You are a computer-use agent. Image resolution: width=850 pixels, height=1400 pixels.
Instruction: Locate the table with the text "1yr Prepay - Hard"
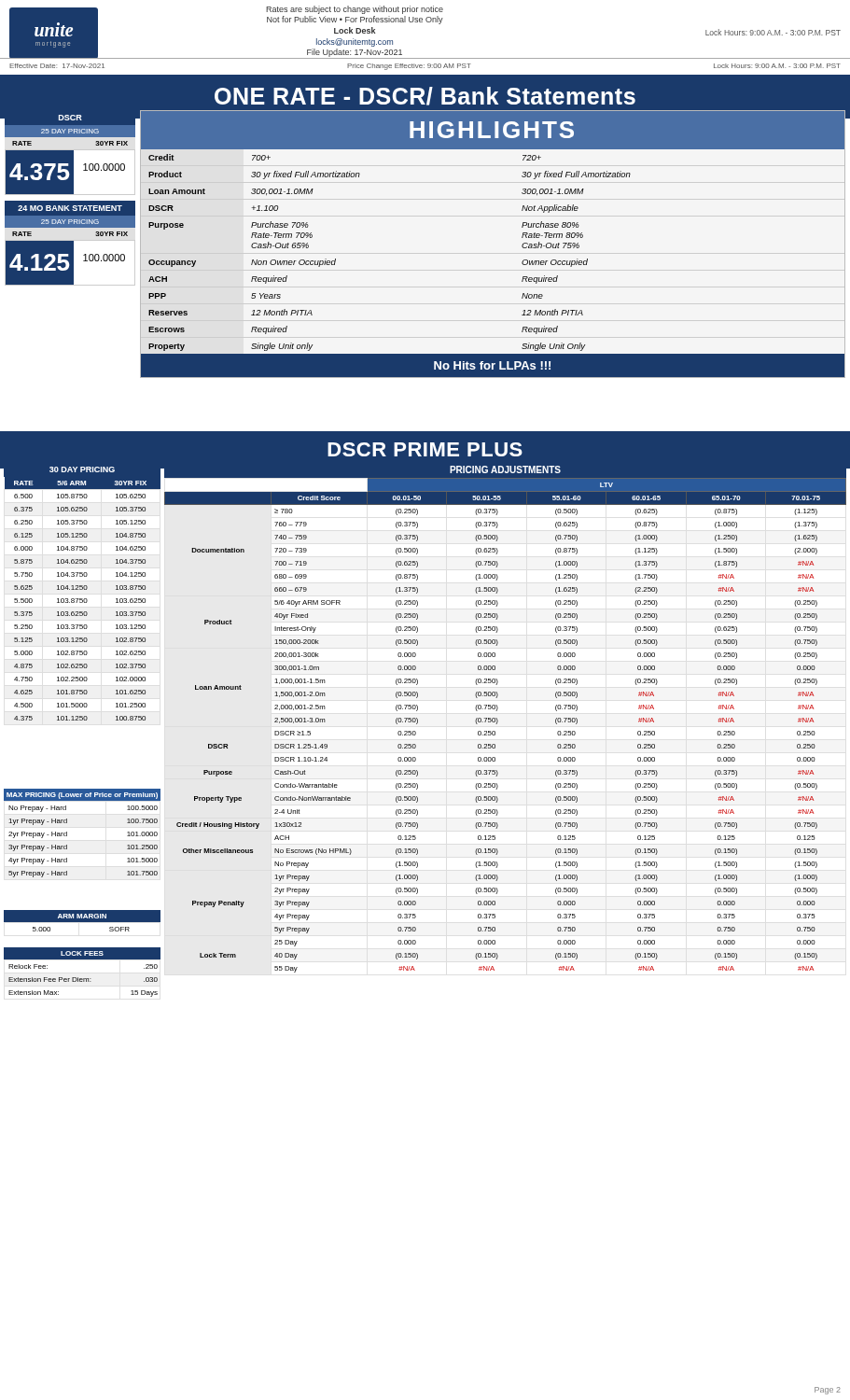pos(82,834)
